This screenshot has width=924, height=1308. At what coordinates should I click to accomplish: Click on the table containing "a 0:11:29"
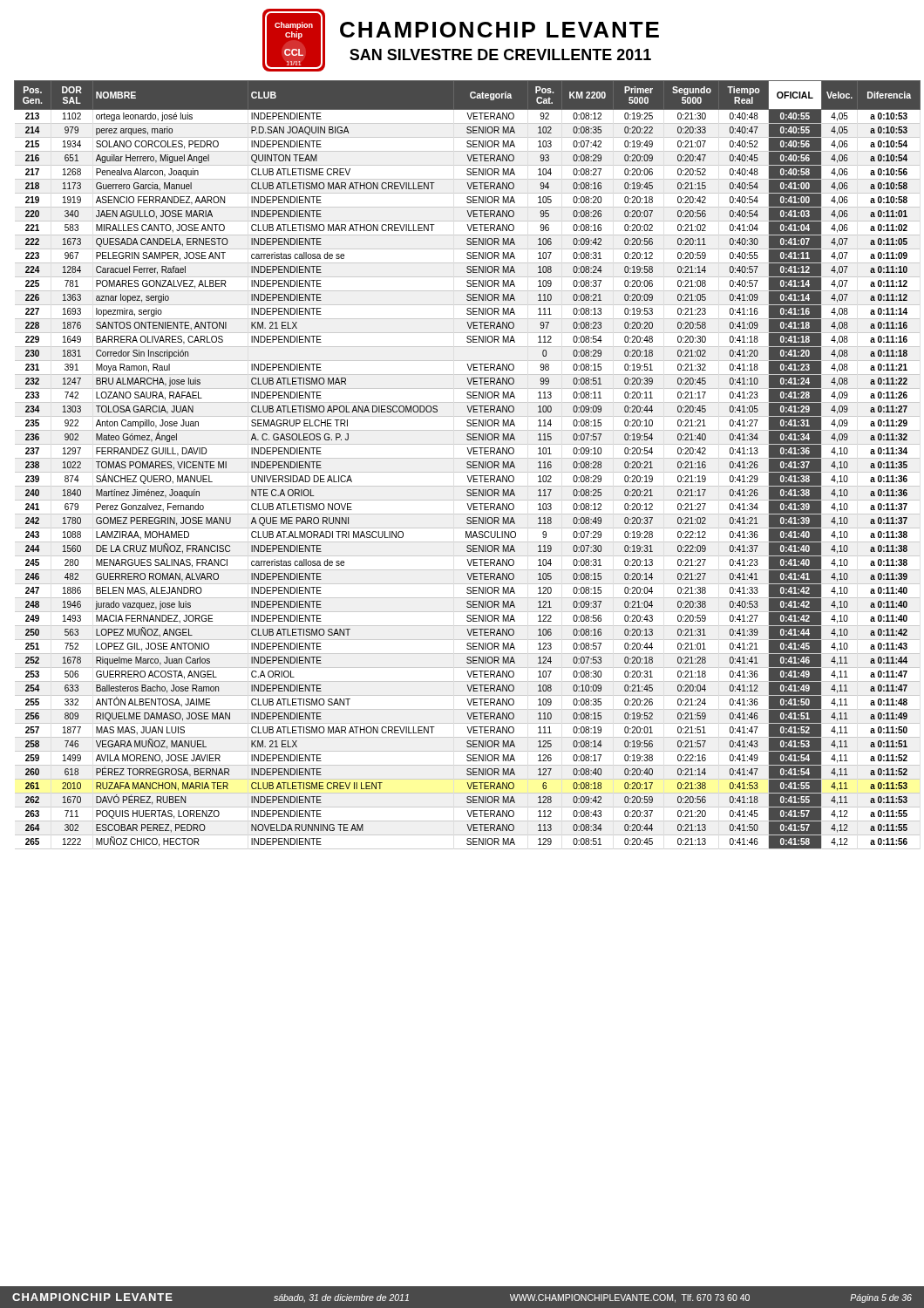pos(462,465)
